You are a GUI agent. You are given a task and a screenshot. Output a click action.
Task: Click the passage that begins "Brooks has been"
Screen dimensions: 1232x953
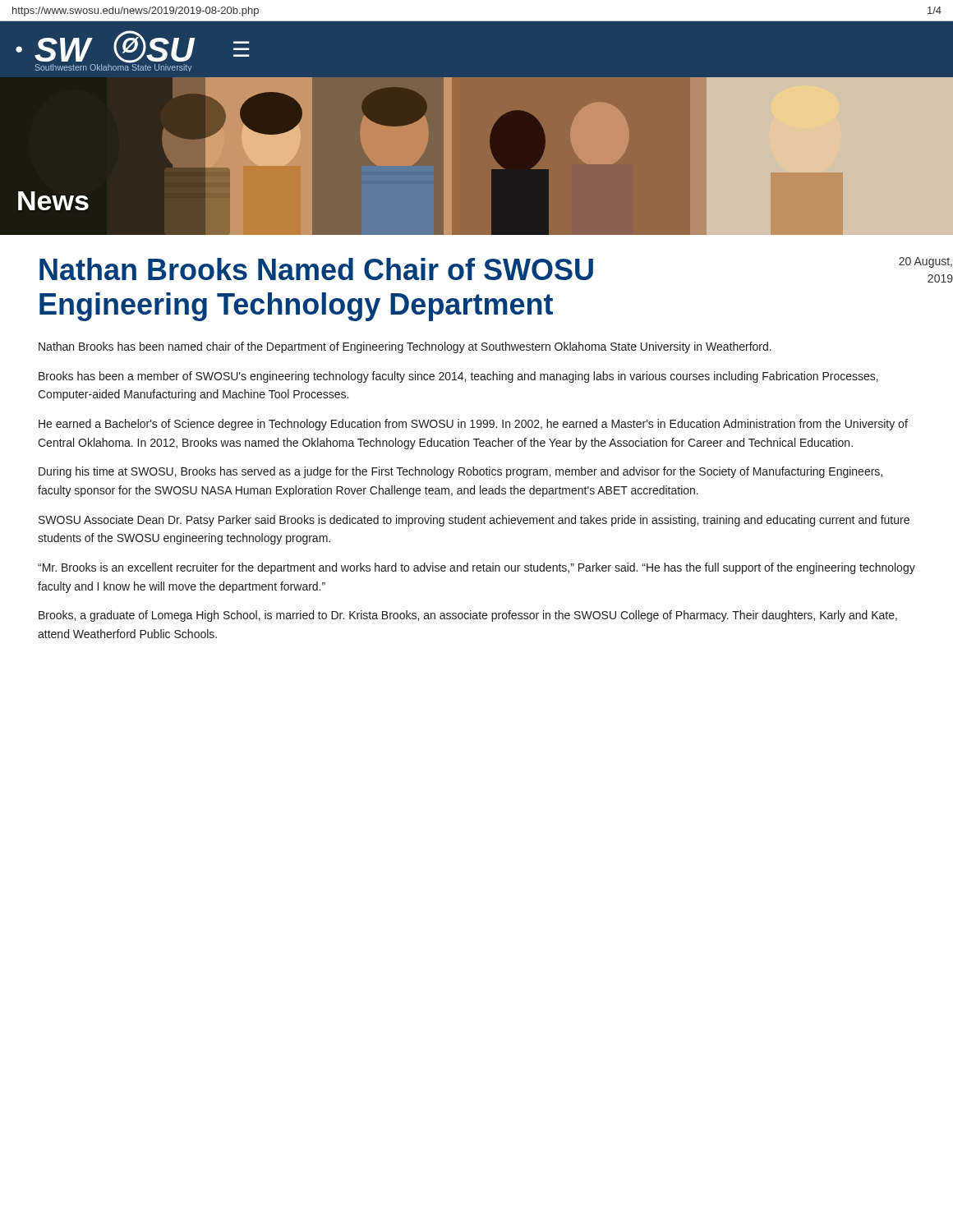[458, 385]
